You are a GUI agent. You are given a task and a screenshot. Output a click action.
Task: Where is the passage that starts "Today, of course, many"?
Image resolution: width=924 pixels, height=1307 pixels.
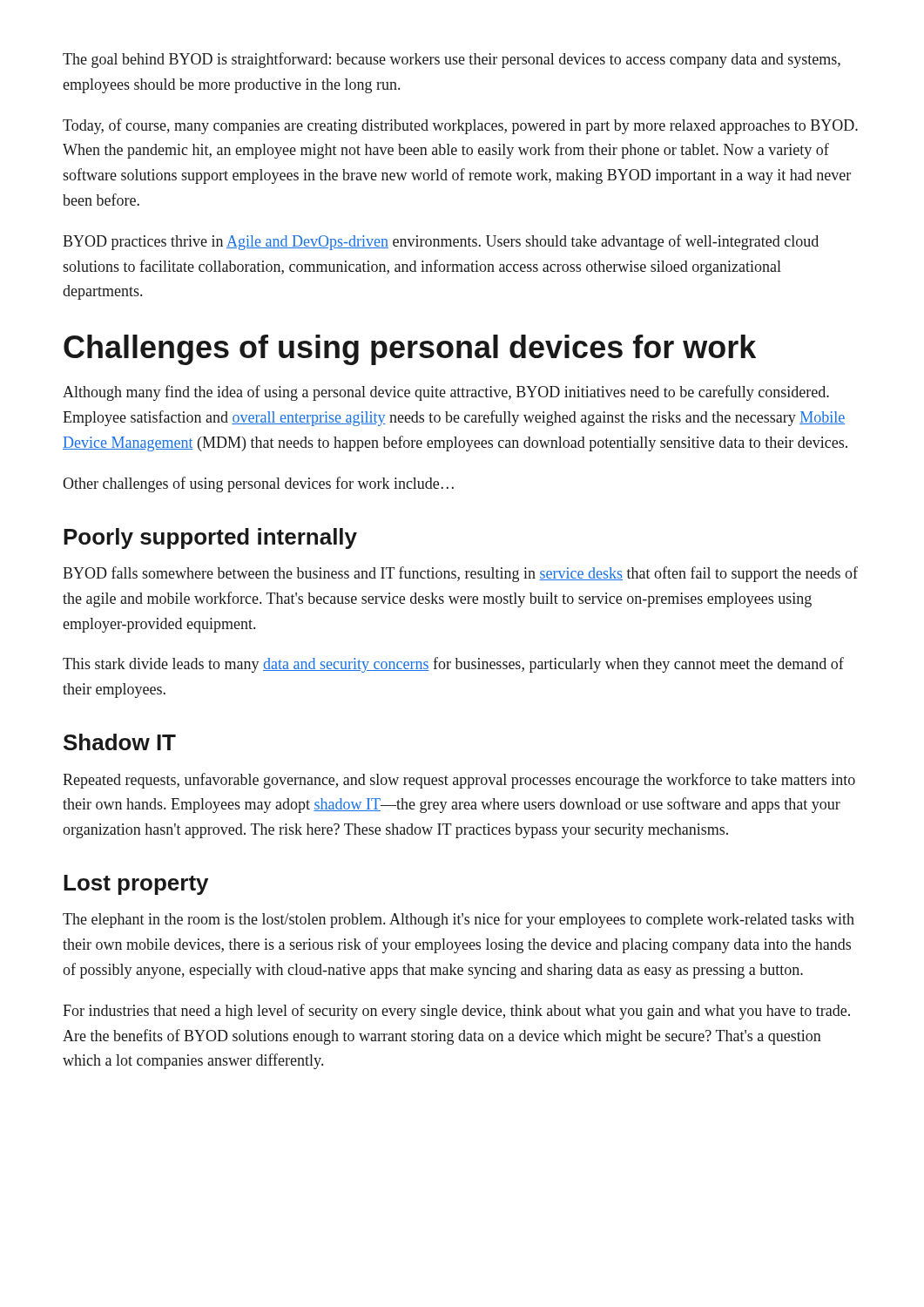pos(462,163)
